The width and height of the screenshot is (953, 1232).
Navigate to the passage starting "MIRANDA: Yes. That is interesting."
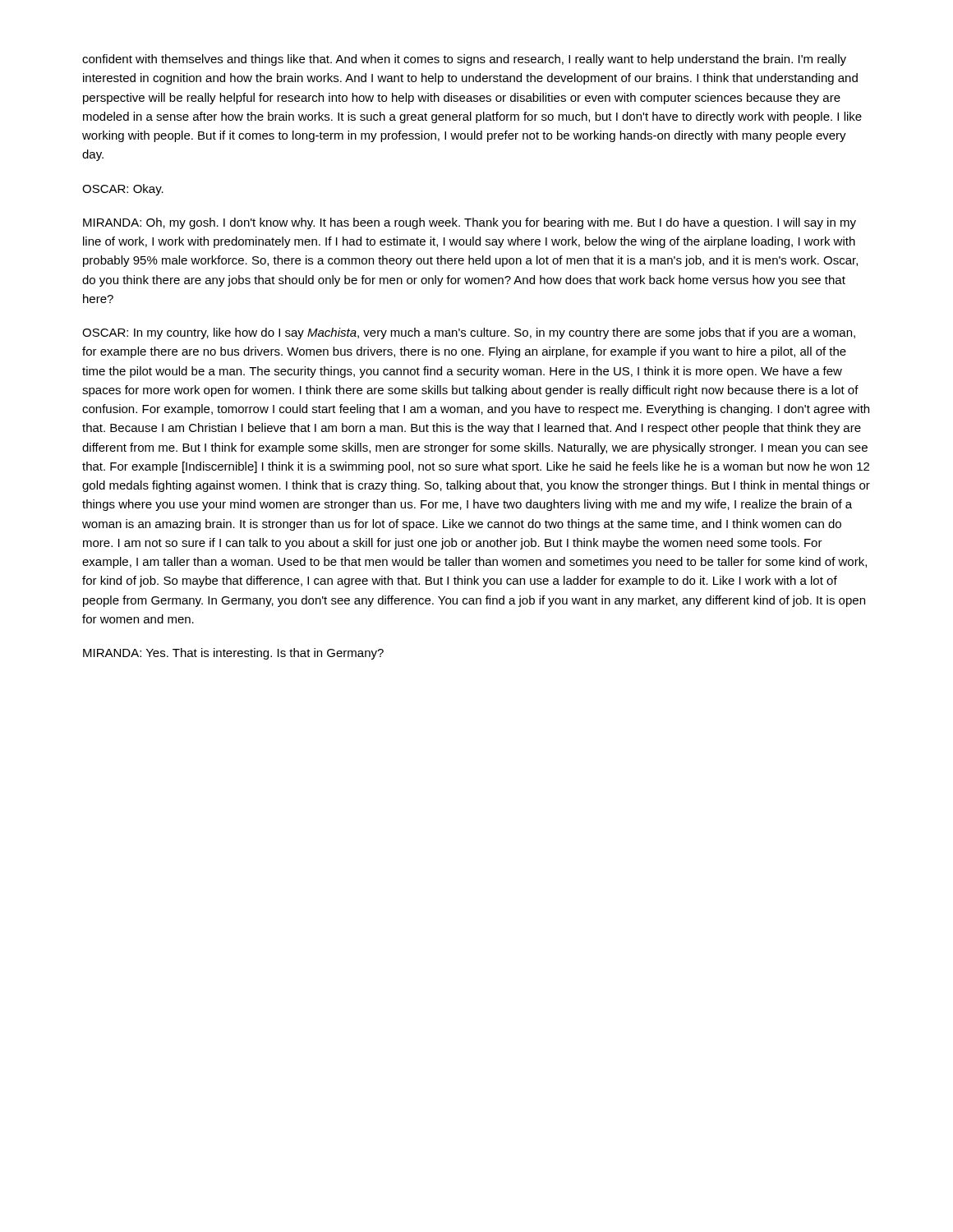pyautogui.click(x=233, y=653)
